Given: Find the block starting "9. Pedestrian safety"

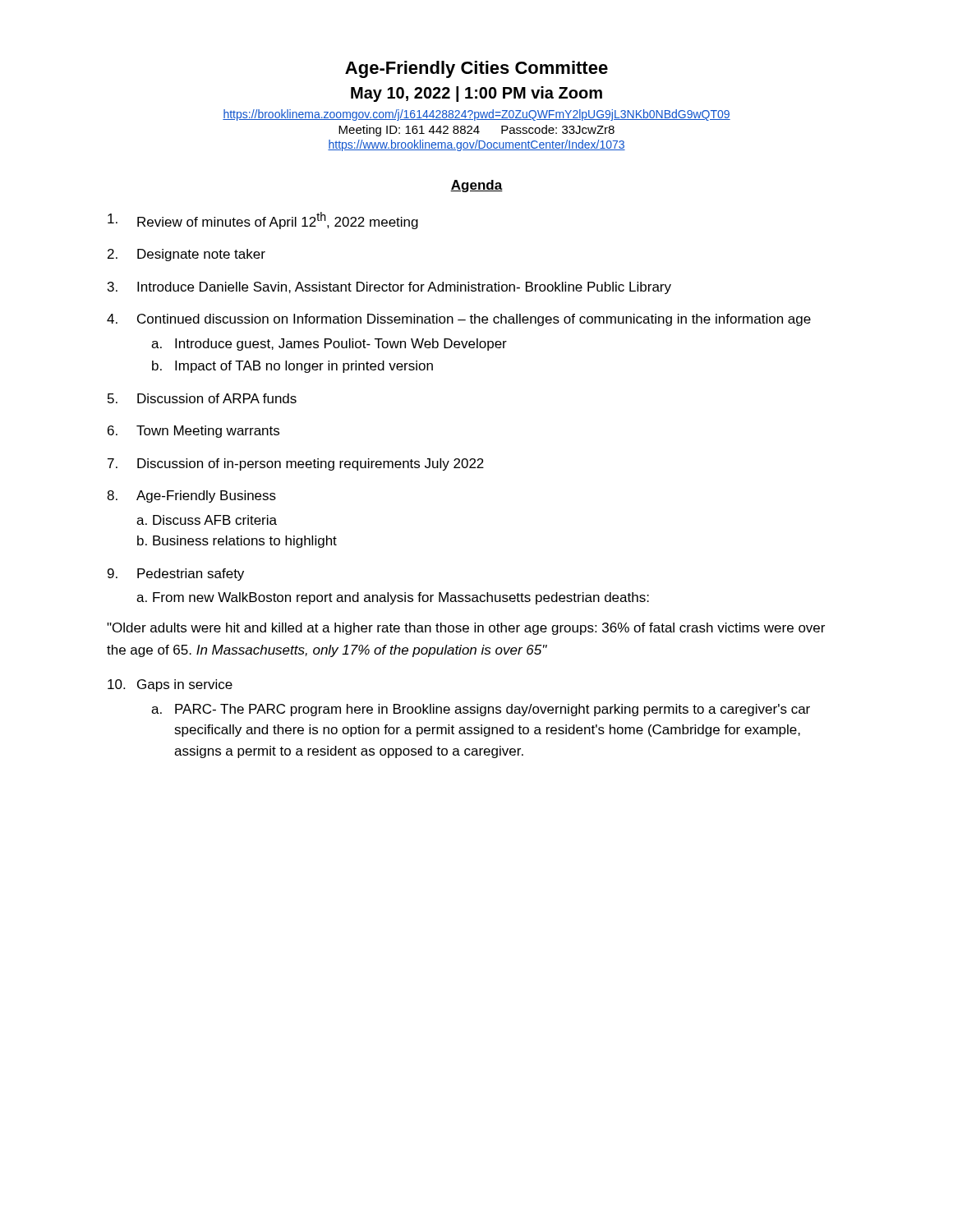Looking at the screenshot, I should click(176, 575).
